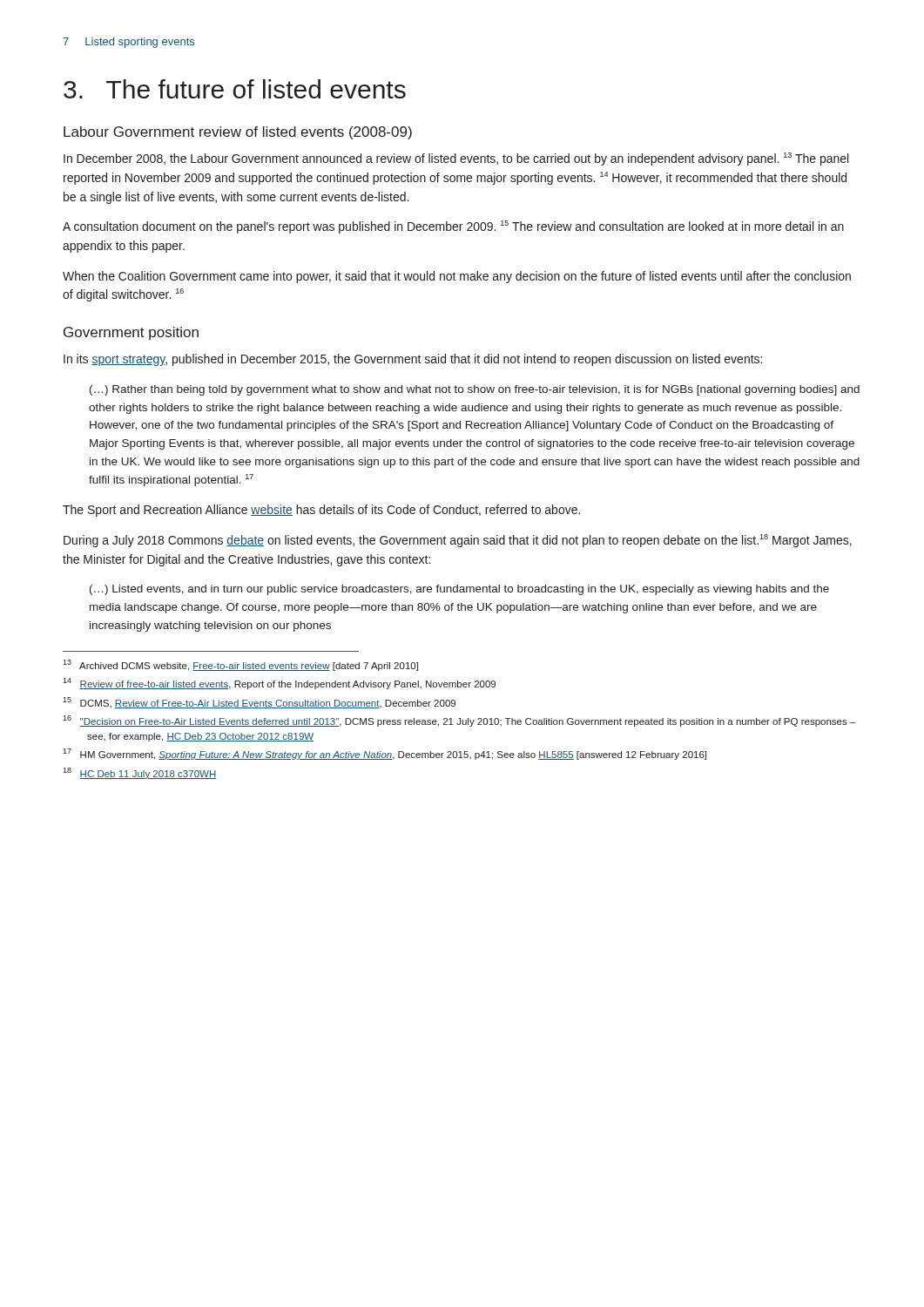Point to the block beginning "16 "Decision on"
924x1307 pixels.
[462, 729]
